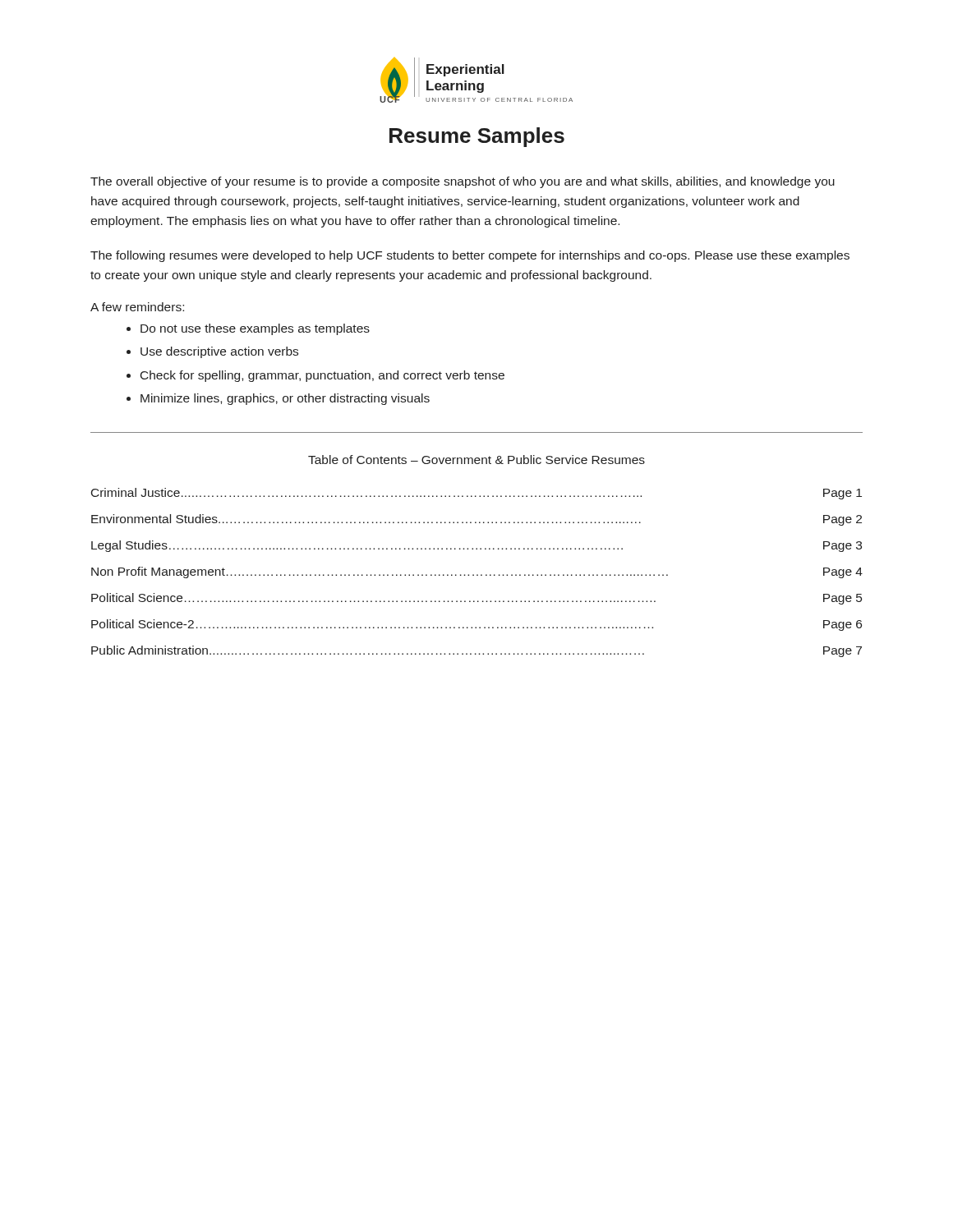Locate the section header that opens with "Table of Contents – Government &"
The width and height of the screenshot is (953, 1232).
pos(476,460)
